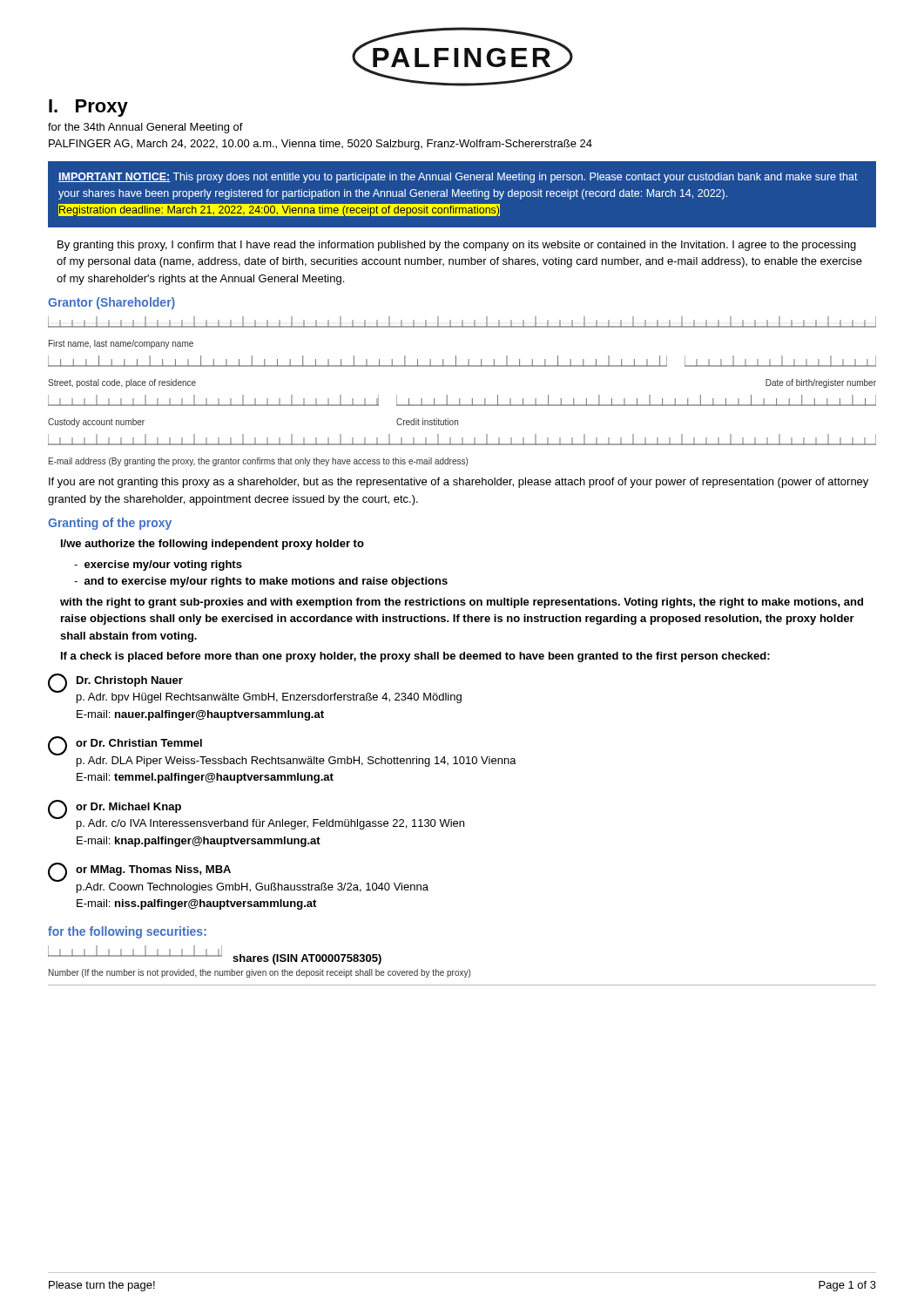Point to the region starting "If a check is"
This screenshot has width=924, height=1307.
[x=415, y=656]
